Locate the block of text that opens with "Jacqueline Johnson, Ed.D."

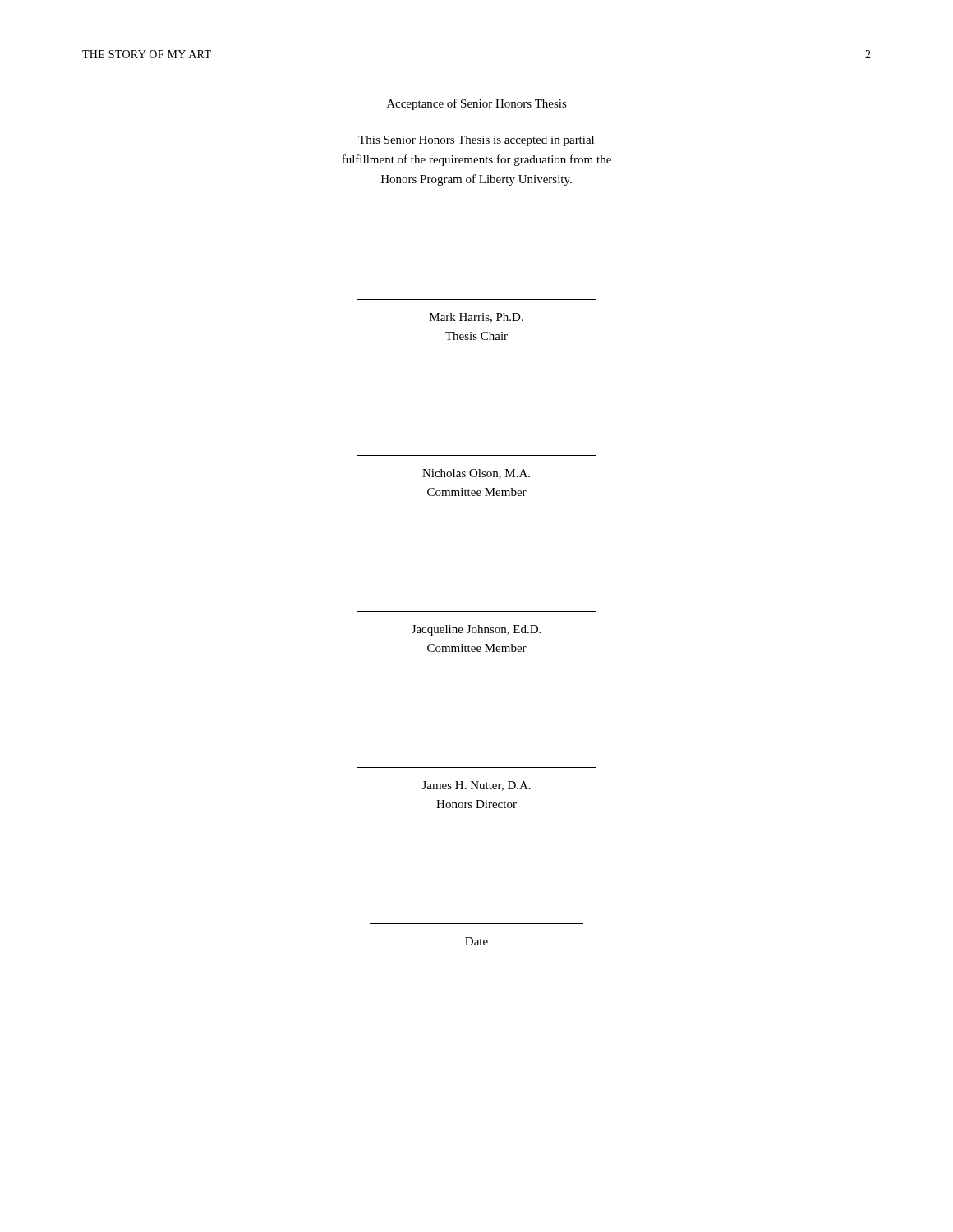[x=476, y=634]
